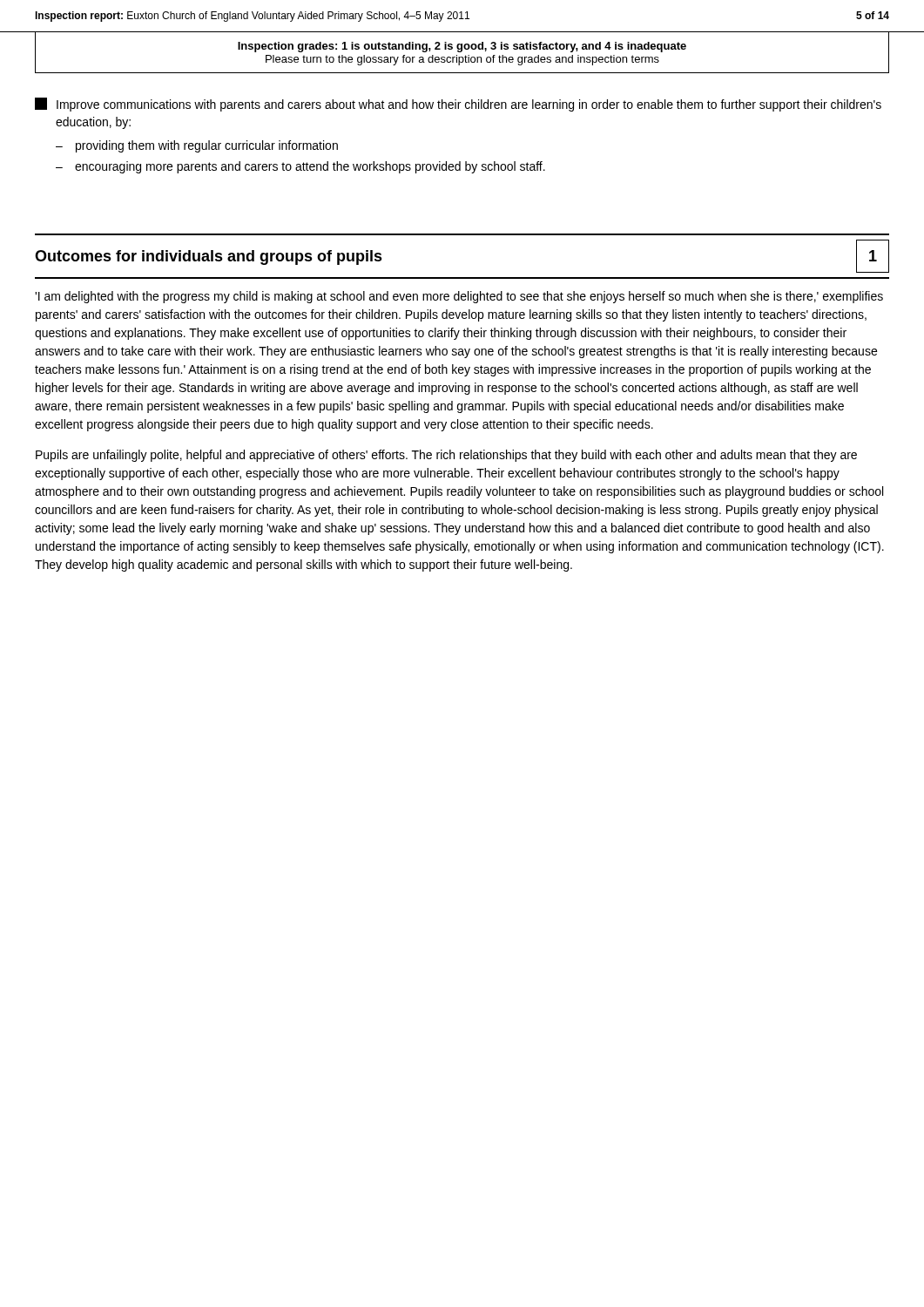Click on the text starting "Pupils are unfailingly polite, helpful and appreciative of"

click(460, 510)
